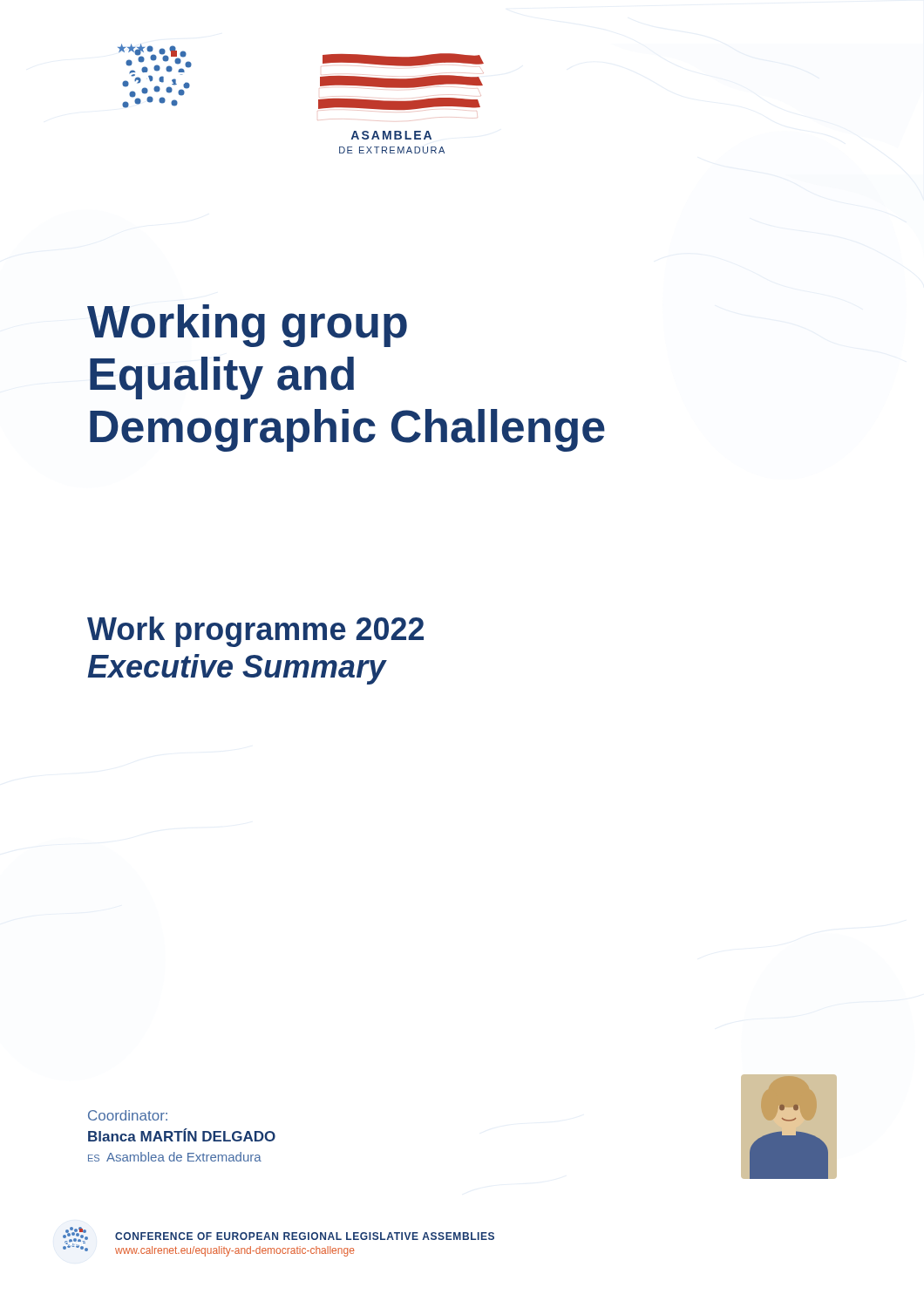
Task: Point to the text block starting "Work programme 2022 Executive Summary"
Action: pyautogui.click(x=256, y=648)
